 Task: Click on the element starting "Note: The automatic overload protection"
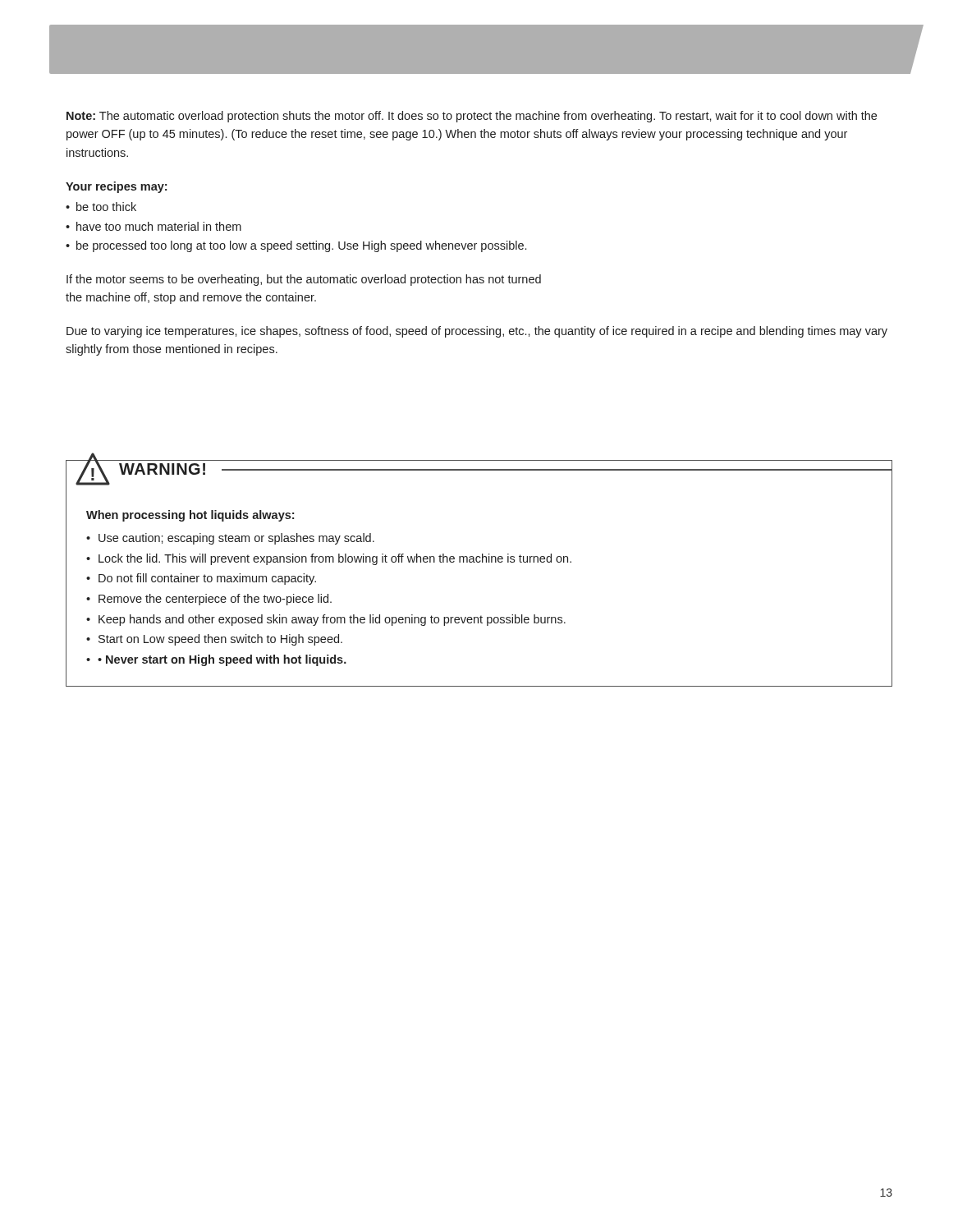point(472,134)
